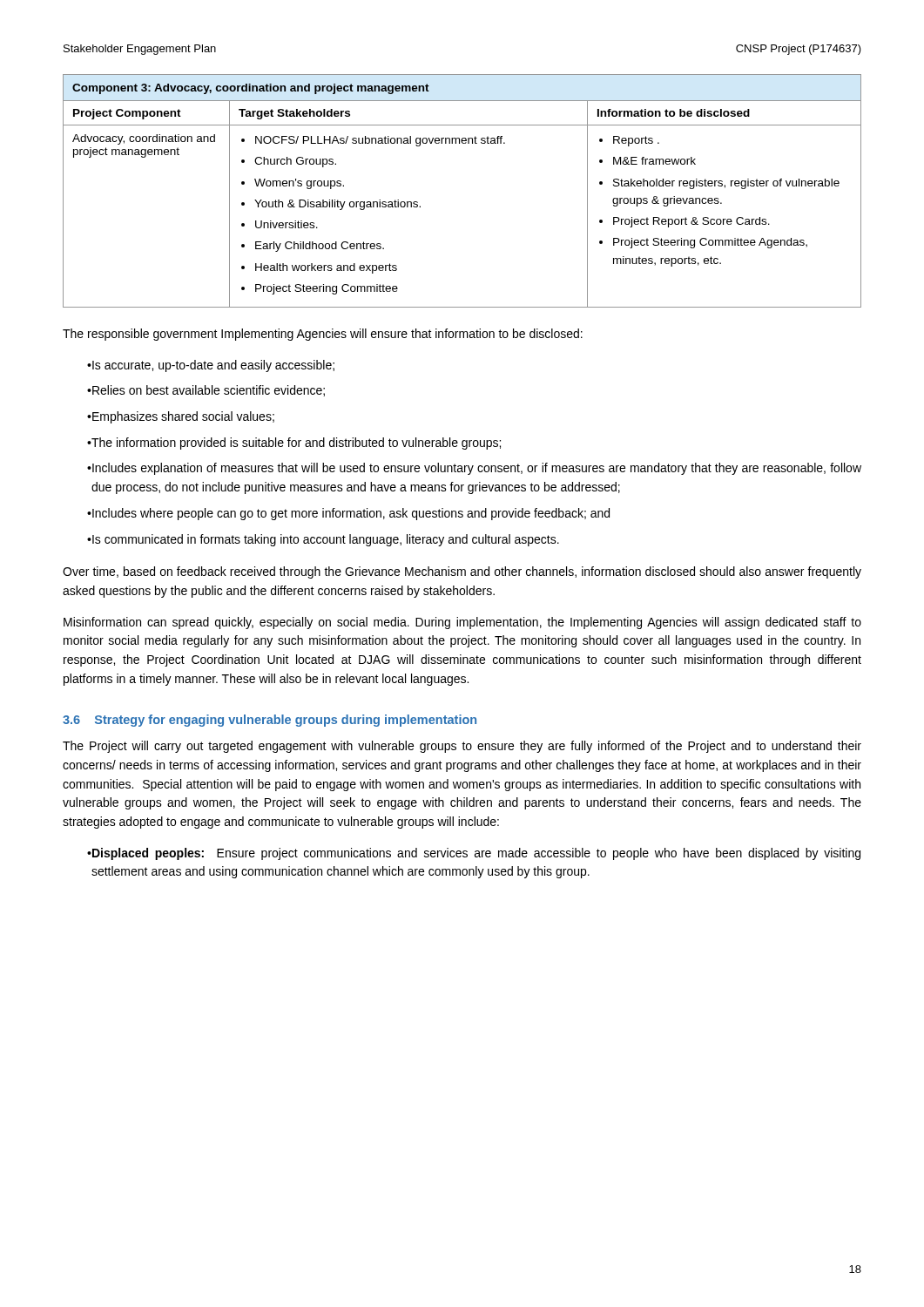Find the block on this page that starts "Over time, based on feedback received through"
This screenshot has width=924, height=1307.
462,581
